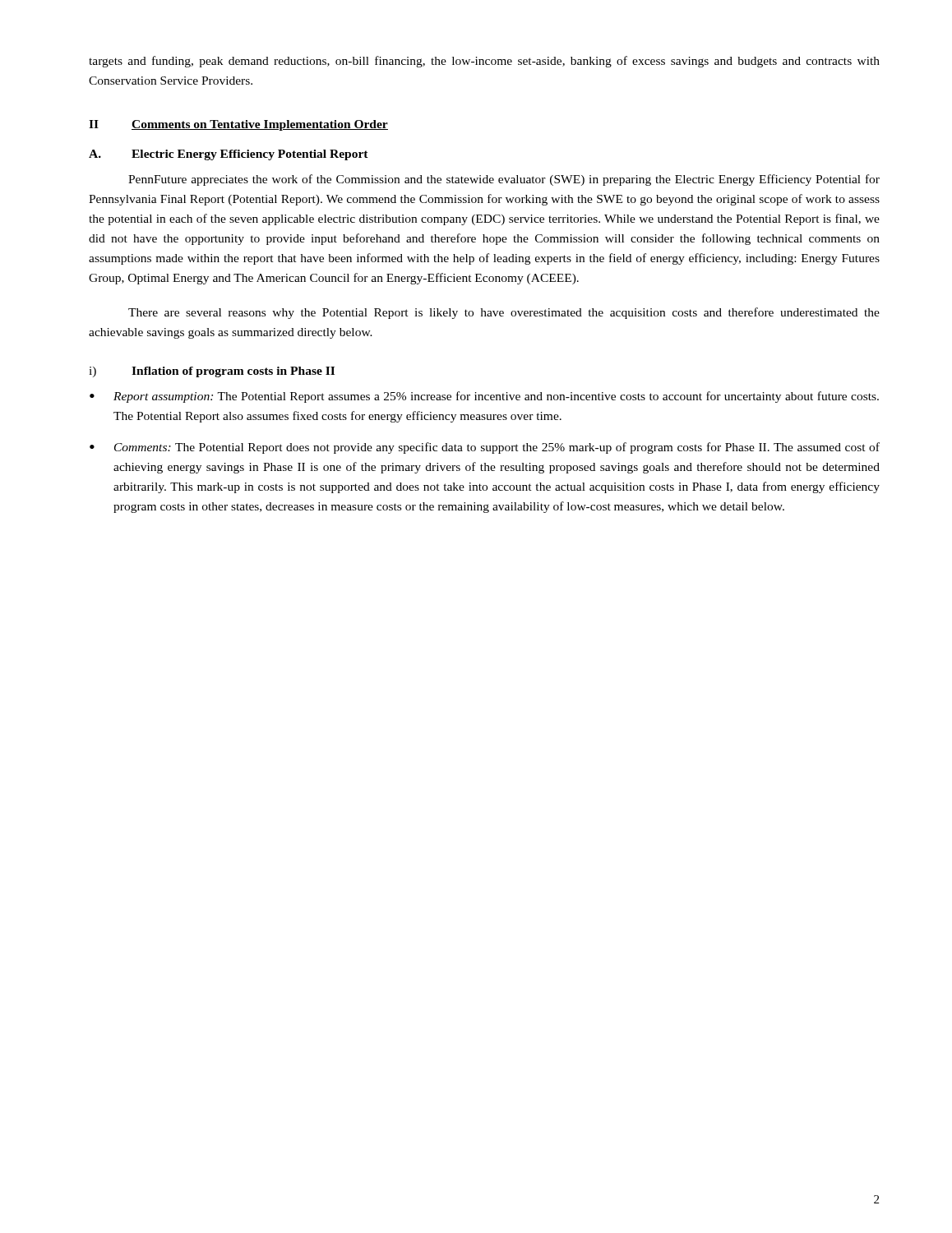Locate the section header that reads "i) Inflation of program costs in Phase II"
The height and width of the screenshot is (1233, 952).
(x=212, y=371)
